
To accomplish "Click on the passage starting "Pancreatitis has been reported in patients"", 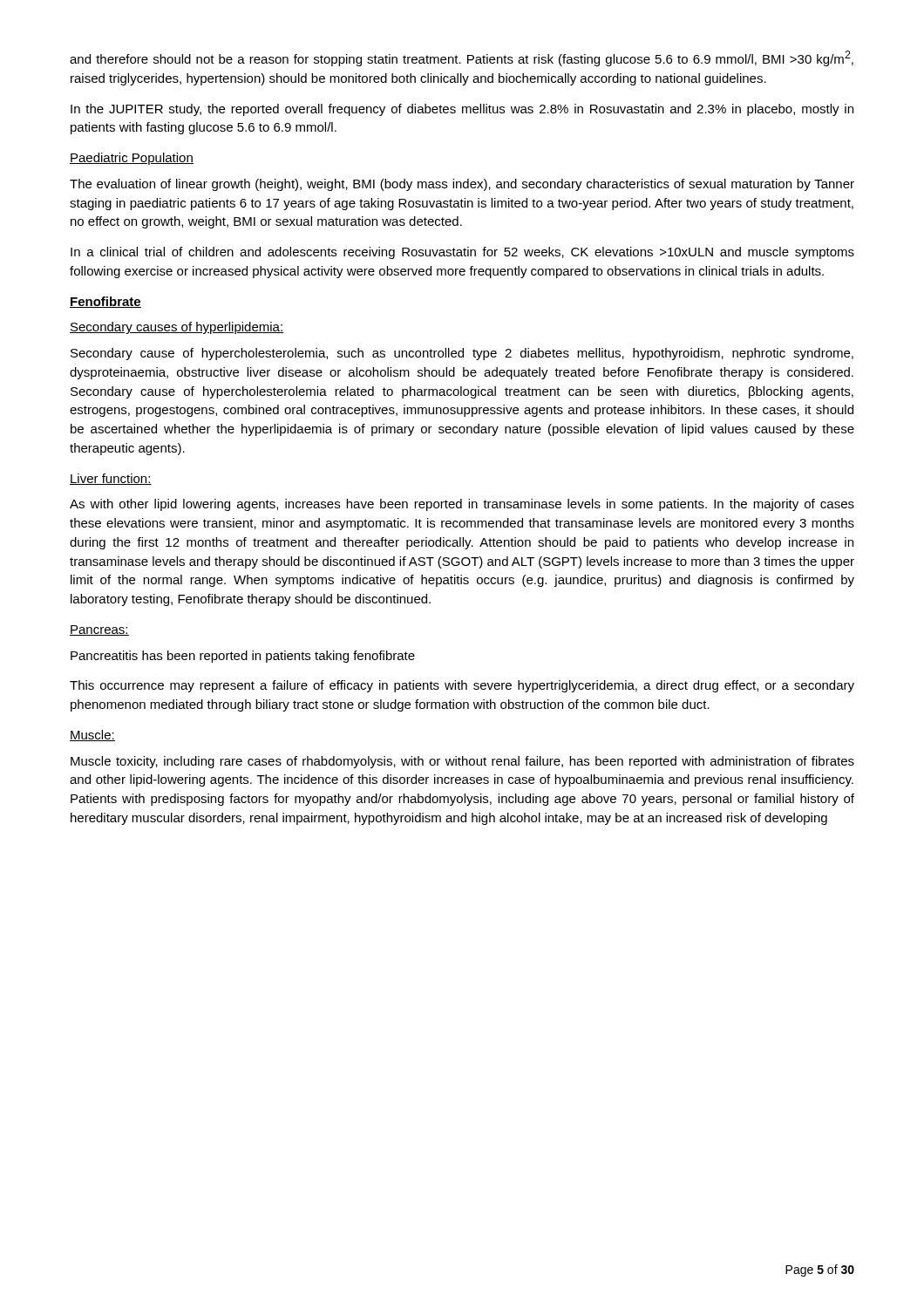I will pos(243,657).
